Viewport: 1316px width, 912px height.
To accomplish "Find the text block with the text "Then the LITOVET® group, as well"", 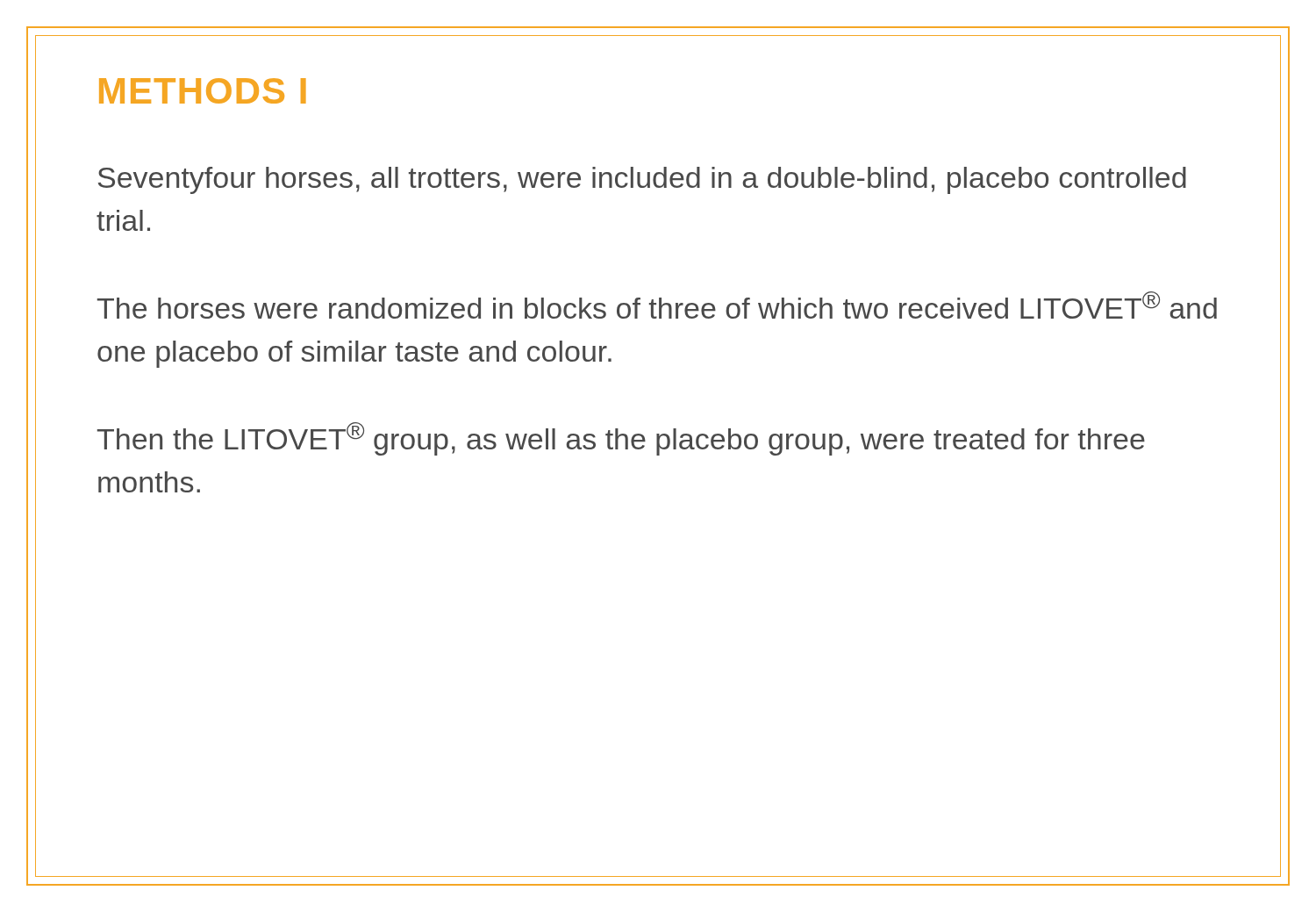I will 621,457.
